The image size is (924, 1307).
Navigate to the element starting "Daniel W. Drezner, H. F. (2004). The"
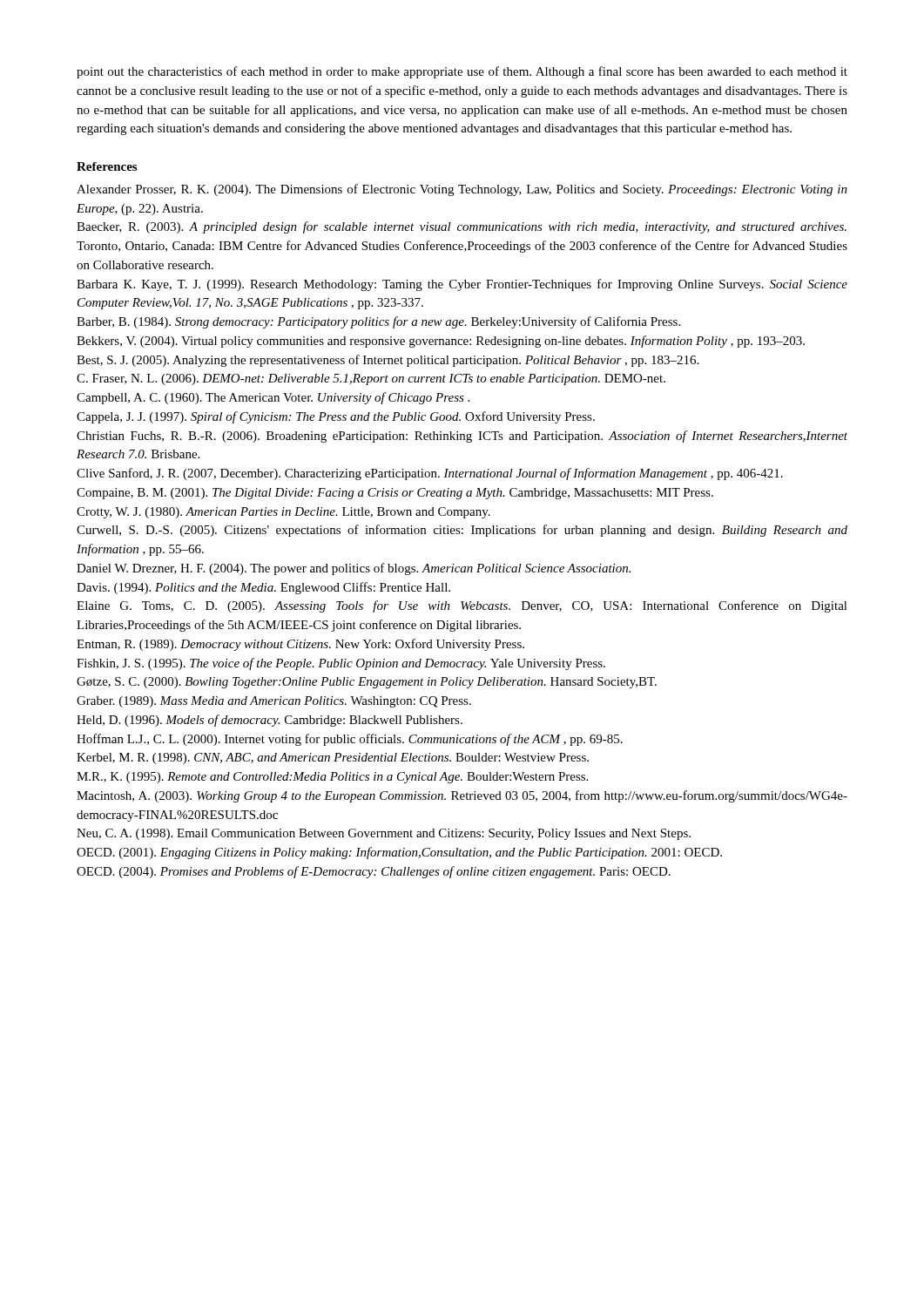click(354, 568)
